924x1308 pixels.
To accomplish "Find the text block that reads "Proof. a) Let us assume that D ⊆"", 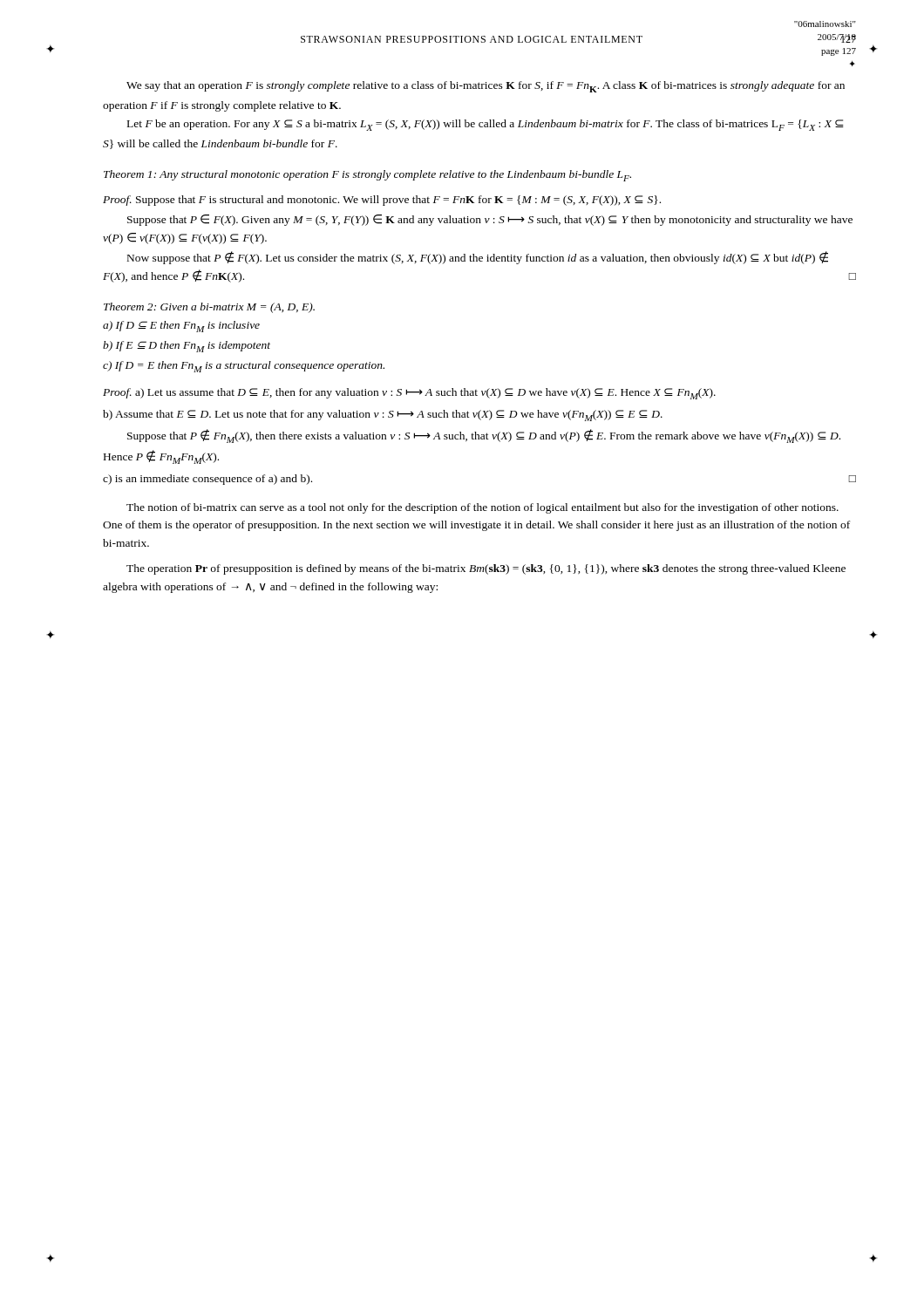I will point(479,436).
